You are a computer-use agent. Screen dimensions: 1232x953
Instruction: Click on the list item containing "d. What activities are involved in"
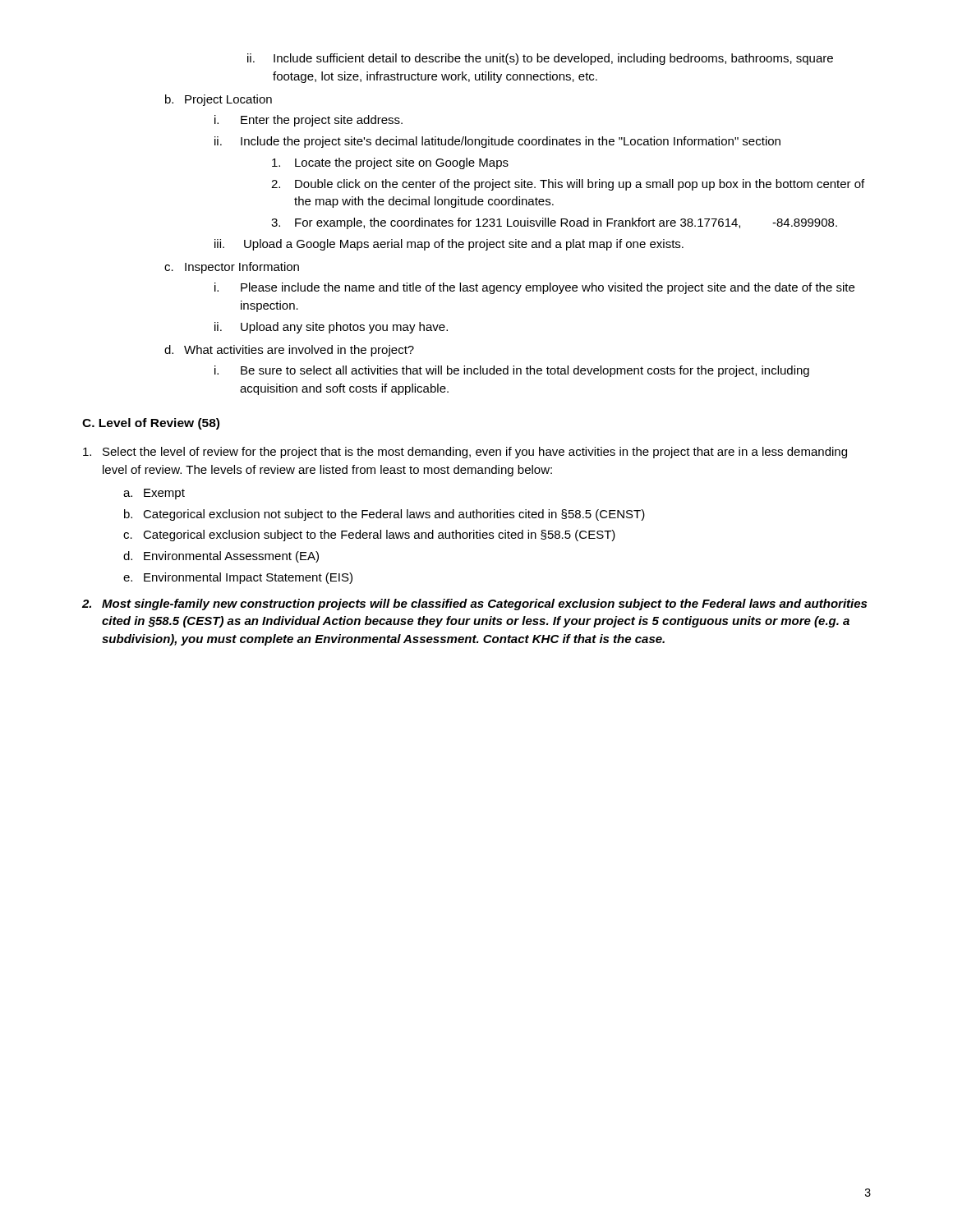click(x=289, y=349)
